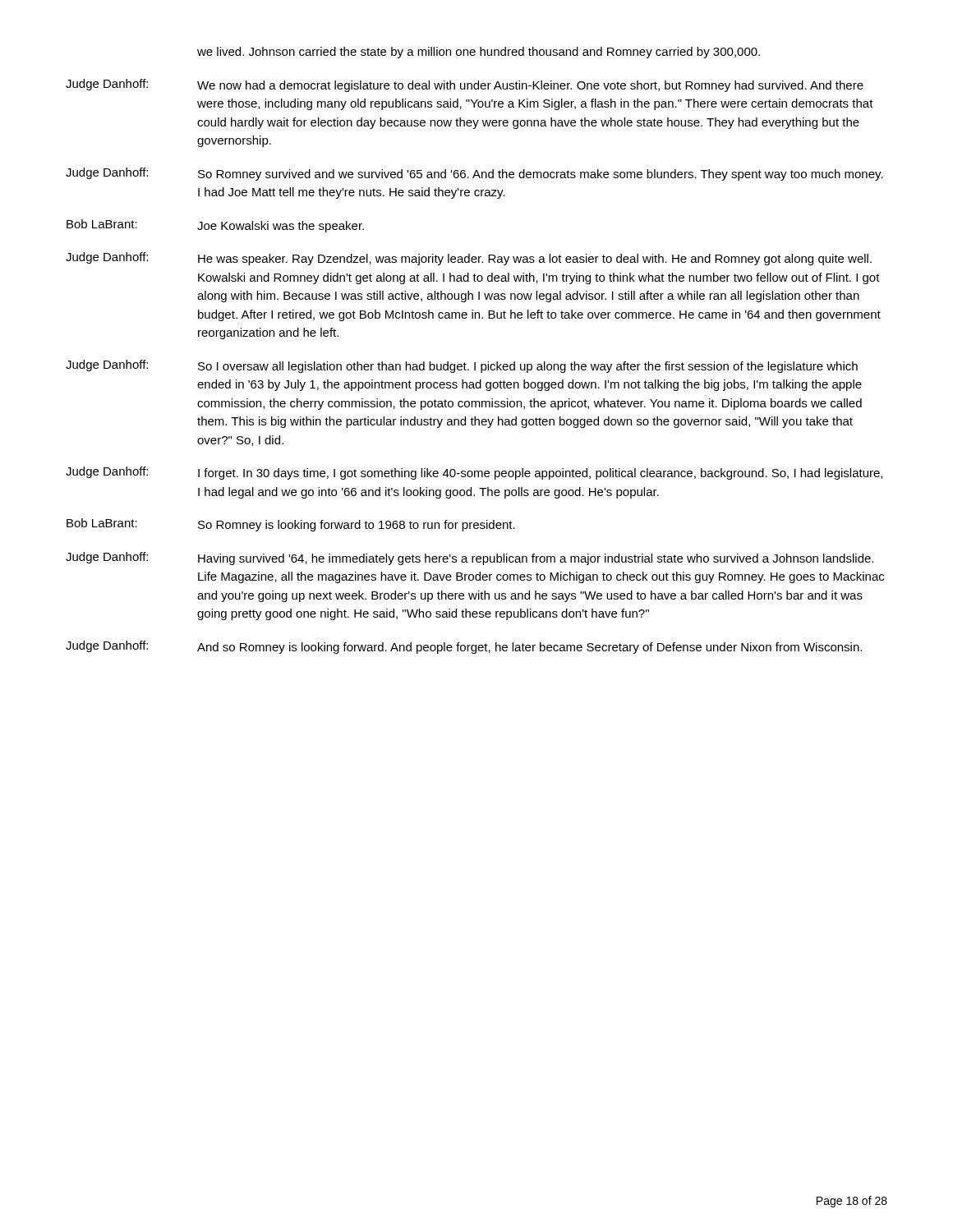The image size is (953, 1232).
Task: Find the text starting "Judge Danhoff: So Romney"
Action: (476, 183)
